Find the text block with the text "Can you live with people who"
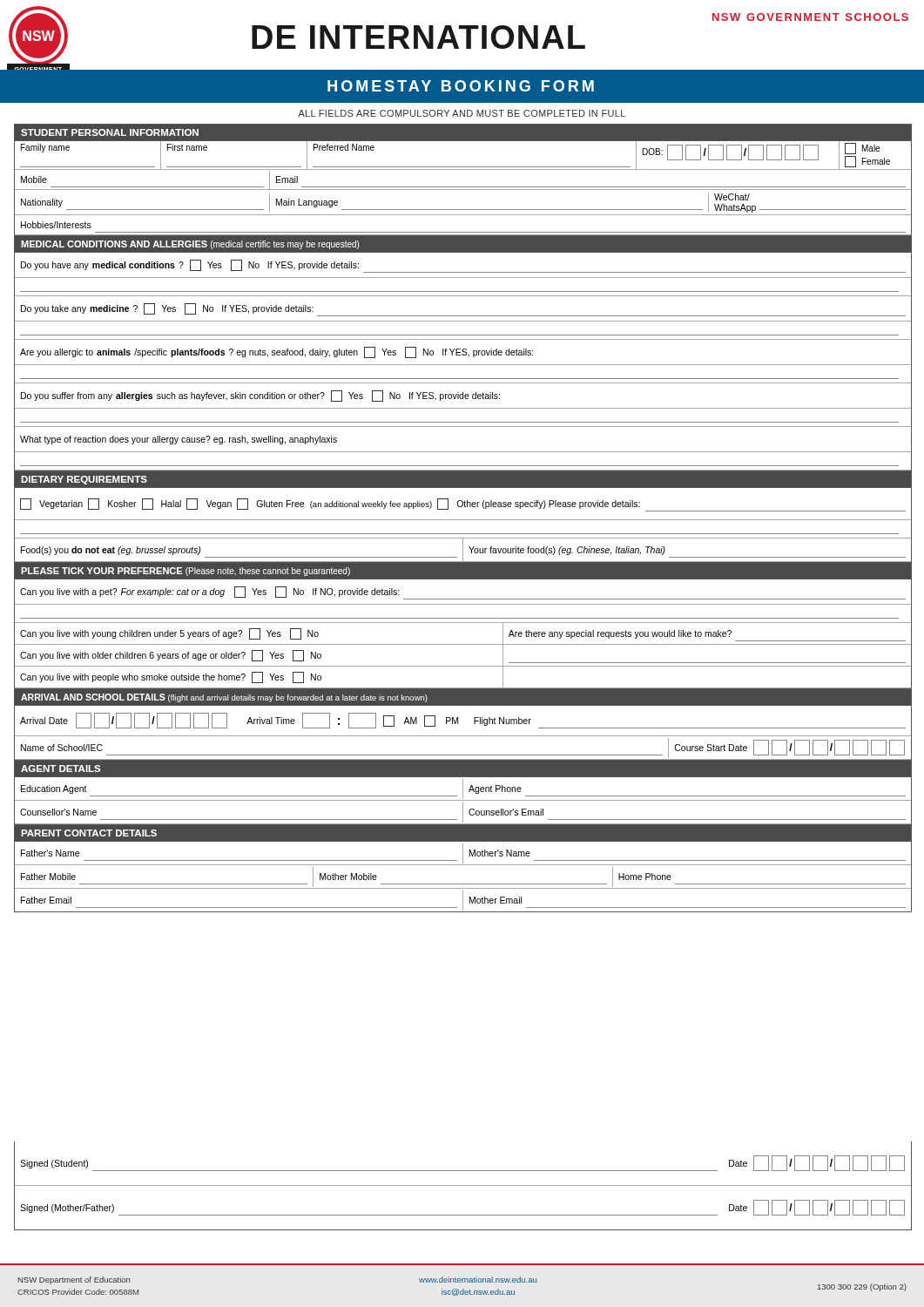 [x=463, y=677]
